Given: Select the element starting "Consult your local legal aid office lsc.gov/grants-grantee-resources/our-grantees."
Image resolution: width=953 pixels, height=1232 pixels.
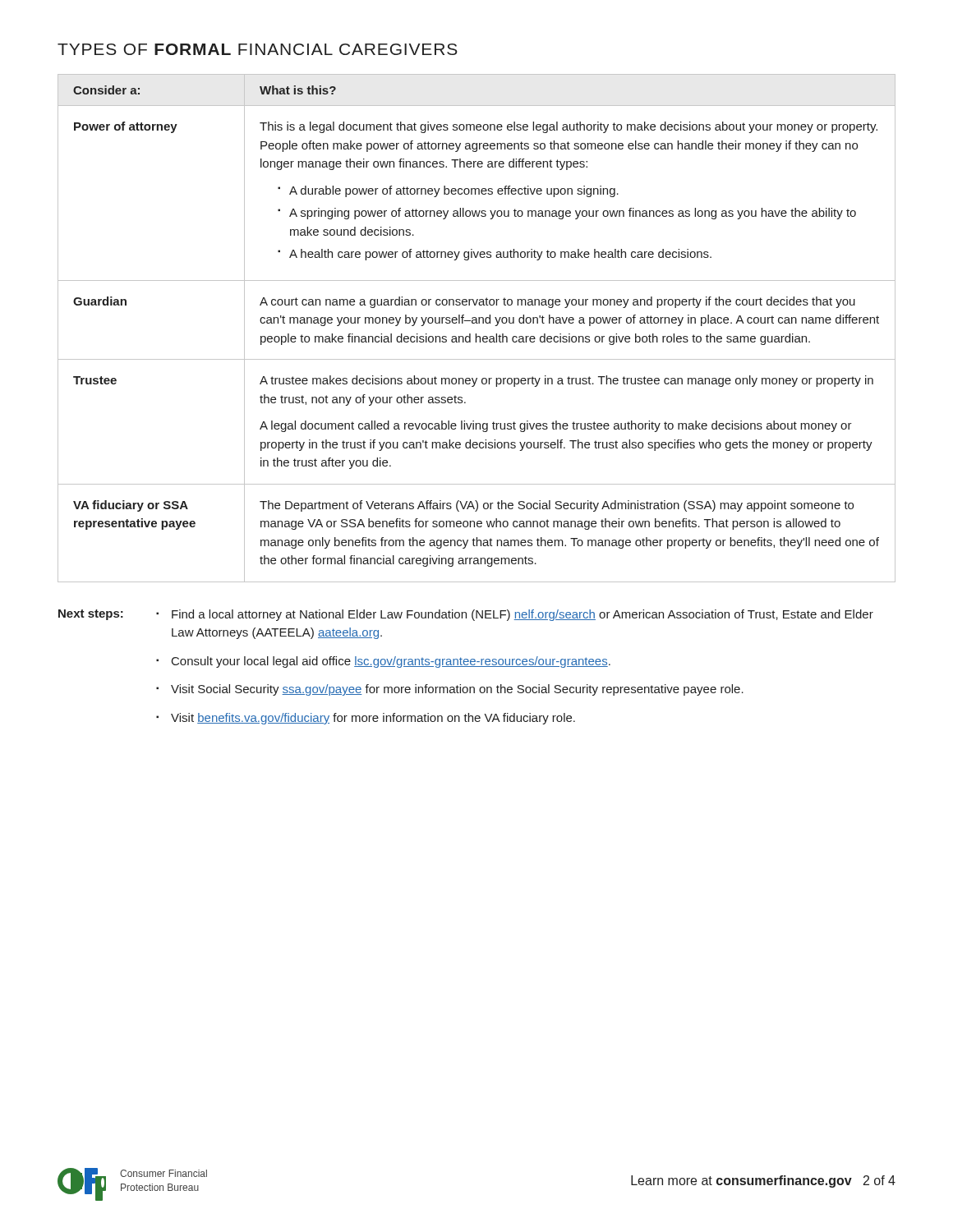Looking at the screenshot, I should tap(391, 660).
